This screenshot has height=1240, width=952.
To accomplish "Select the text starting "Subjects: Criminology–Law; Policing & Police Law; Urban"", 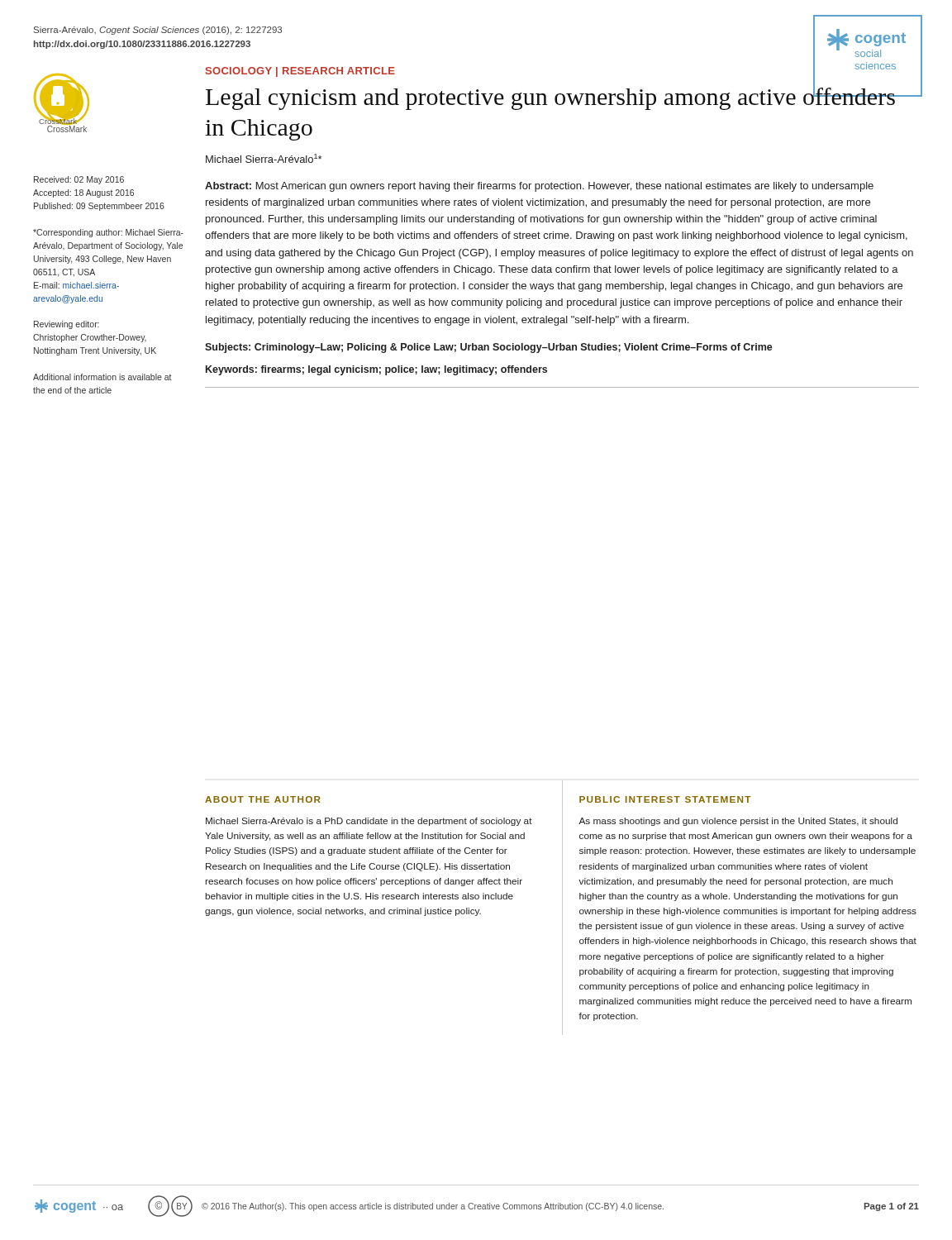I will pos(489,347).
